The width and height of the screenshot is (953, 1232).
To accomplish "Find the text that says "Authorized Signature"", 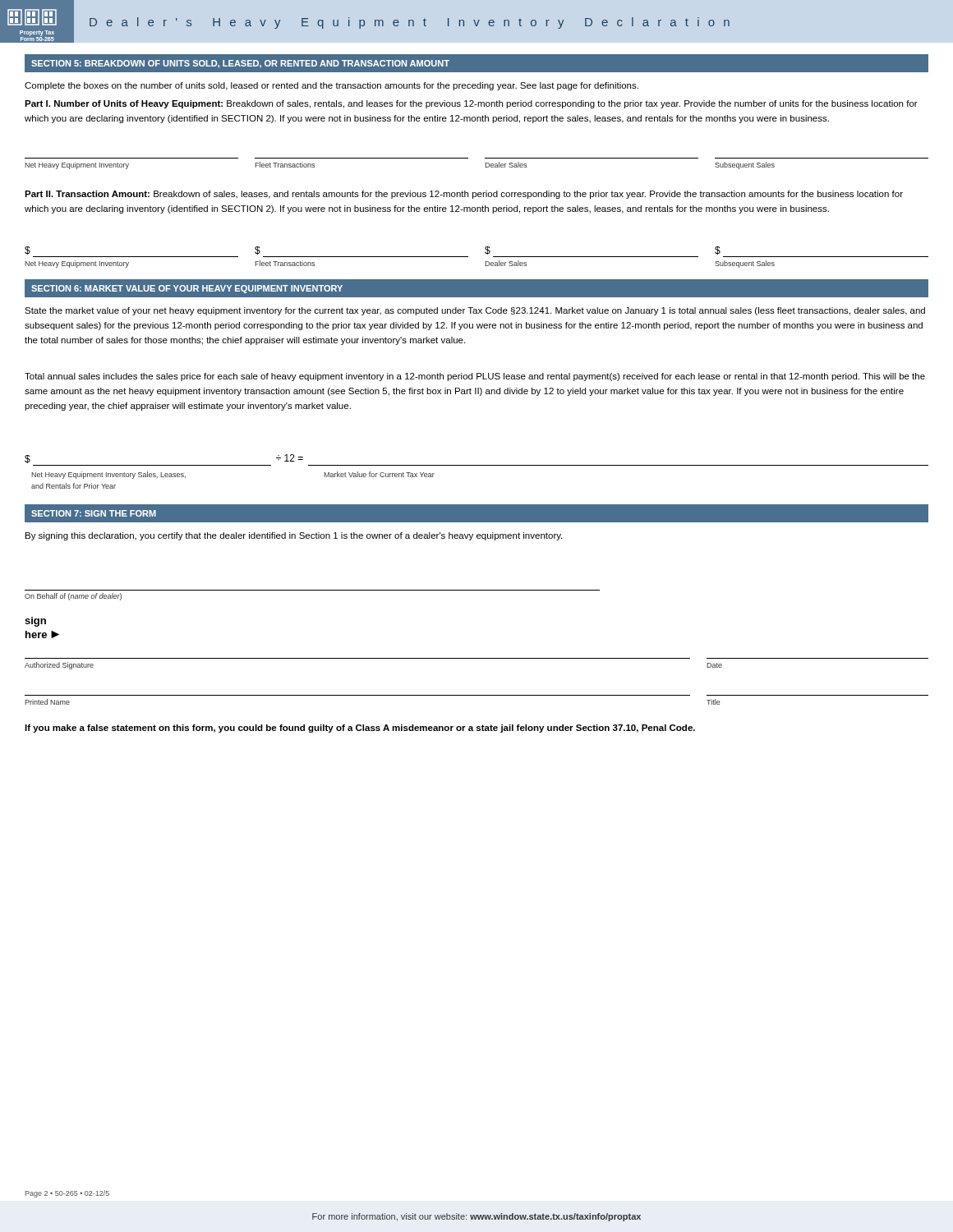I will coord(59,665).
